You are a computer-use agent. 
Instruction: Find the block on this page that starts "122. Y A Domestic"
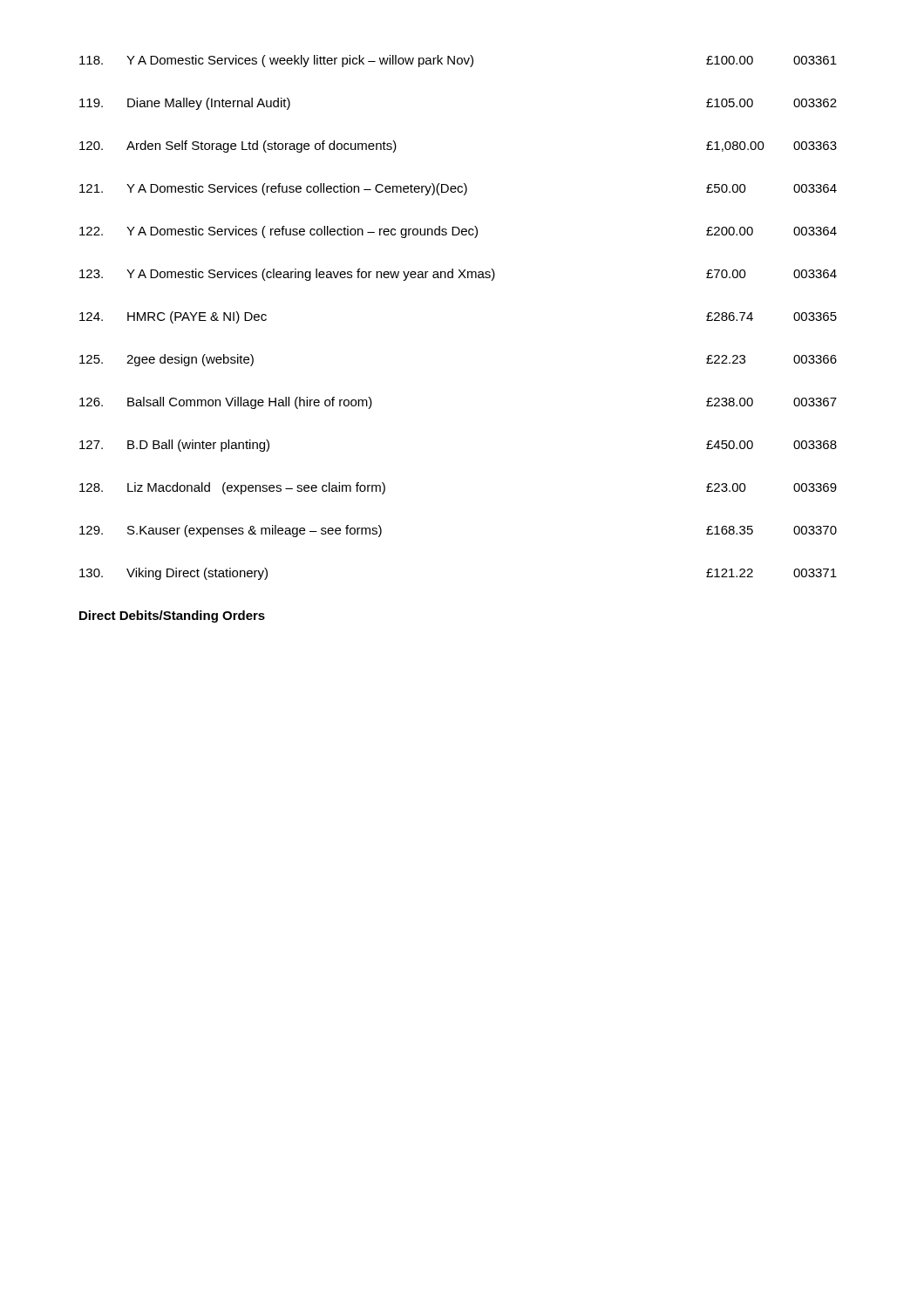pos(466,231)
